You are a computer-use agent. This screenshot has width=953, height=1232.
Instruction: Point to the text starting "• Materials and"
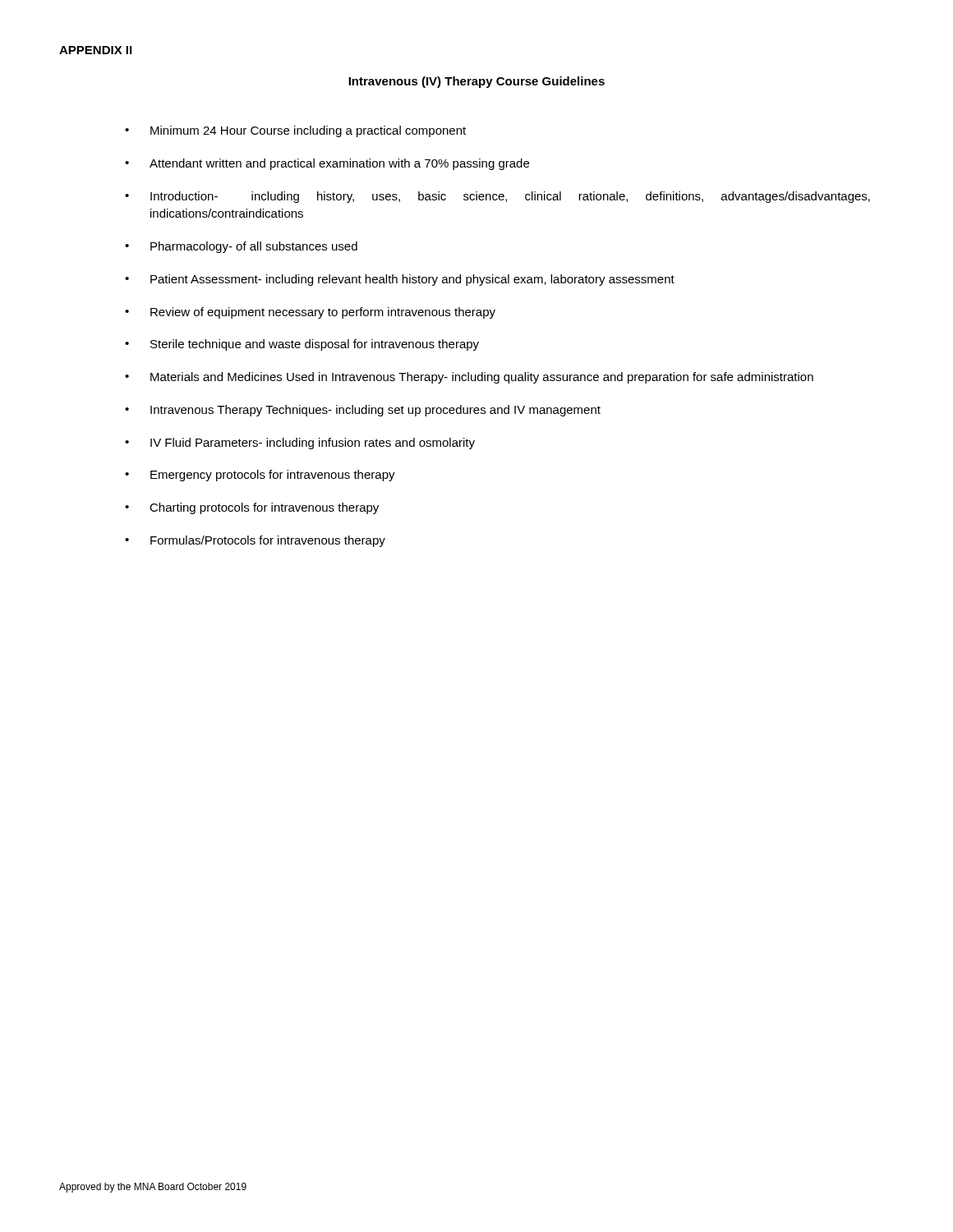pyautogui.click(x=469, y=377)
